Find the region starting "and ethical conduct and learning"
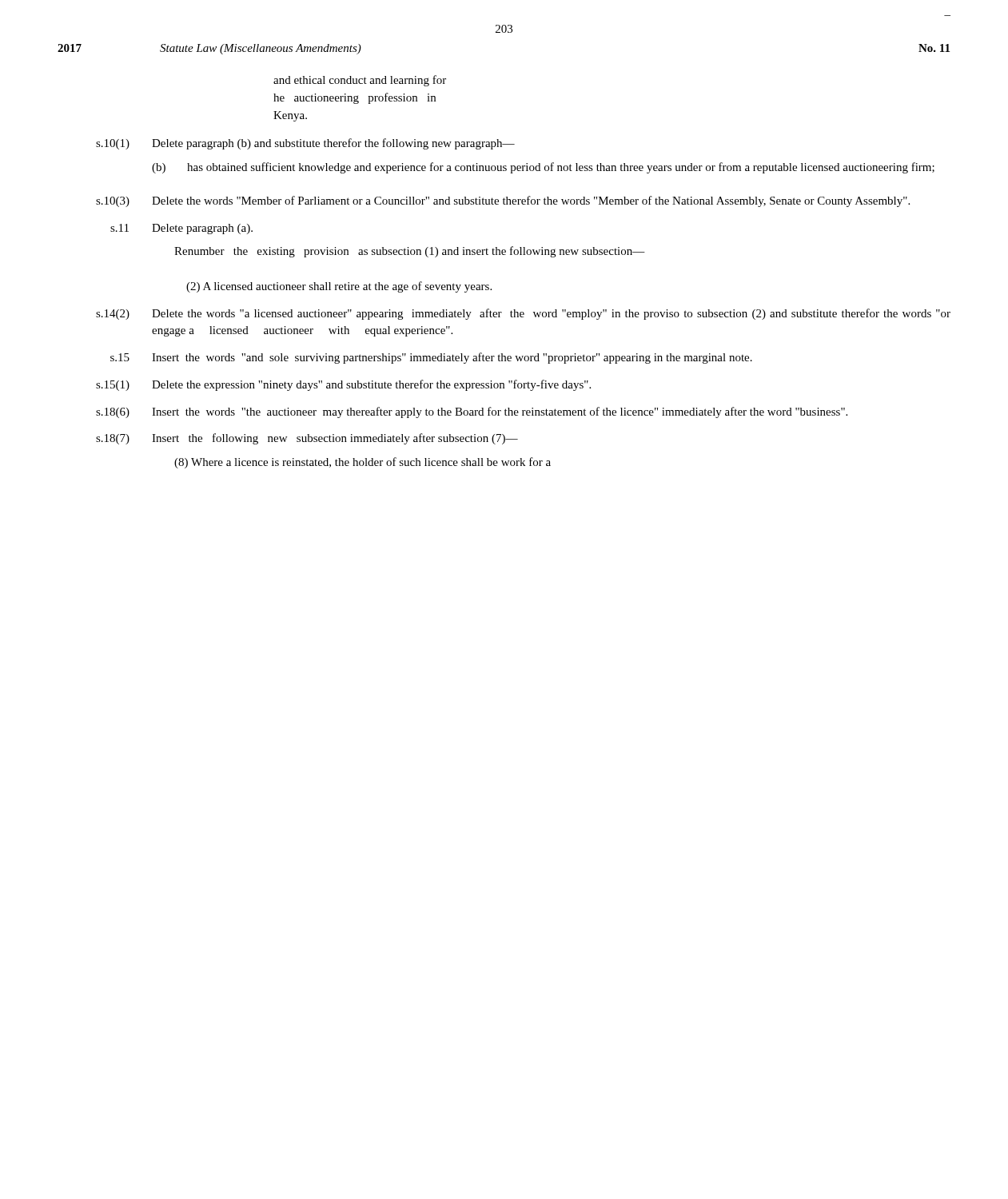 pos(360,97)
